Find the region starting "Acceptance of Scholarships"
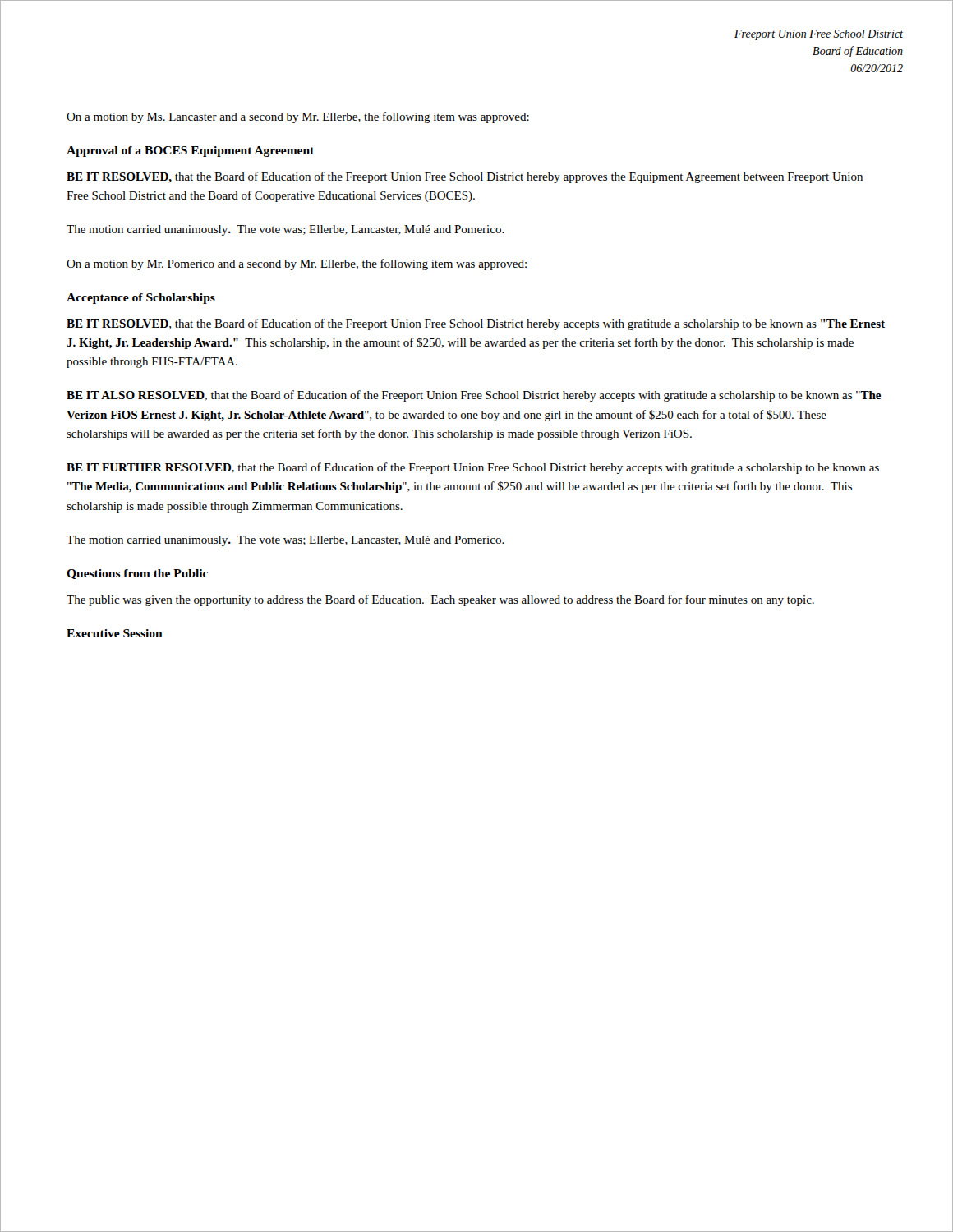 (141, 297)
